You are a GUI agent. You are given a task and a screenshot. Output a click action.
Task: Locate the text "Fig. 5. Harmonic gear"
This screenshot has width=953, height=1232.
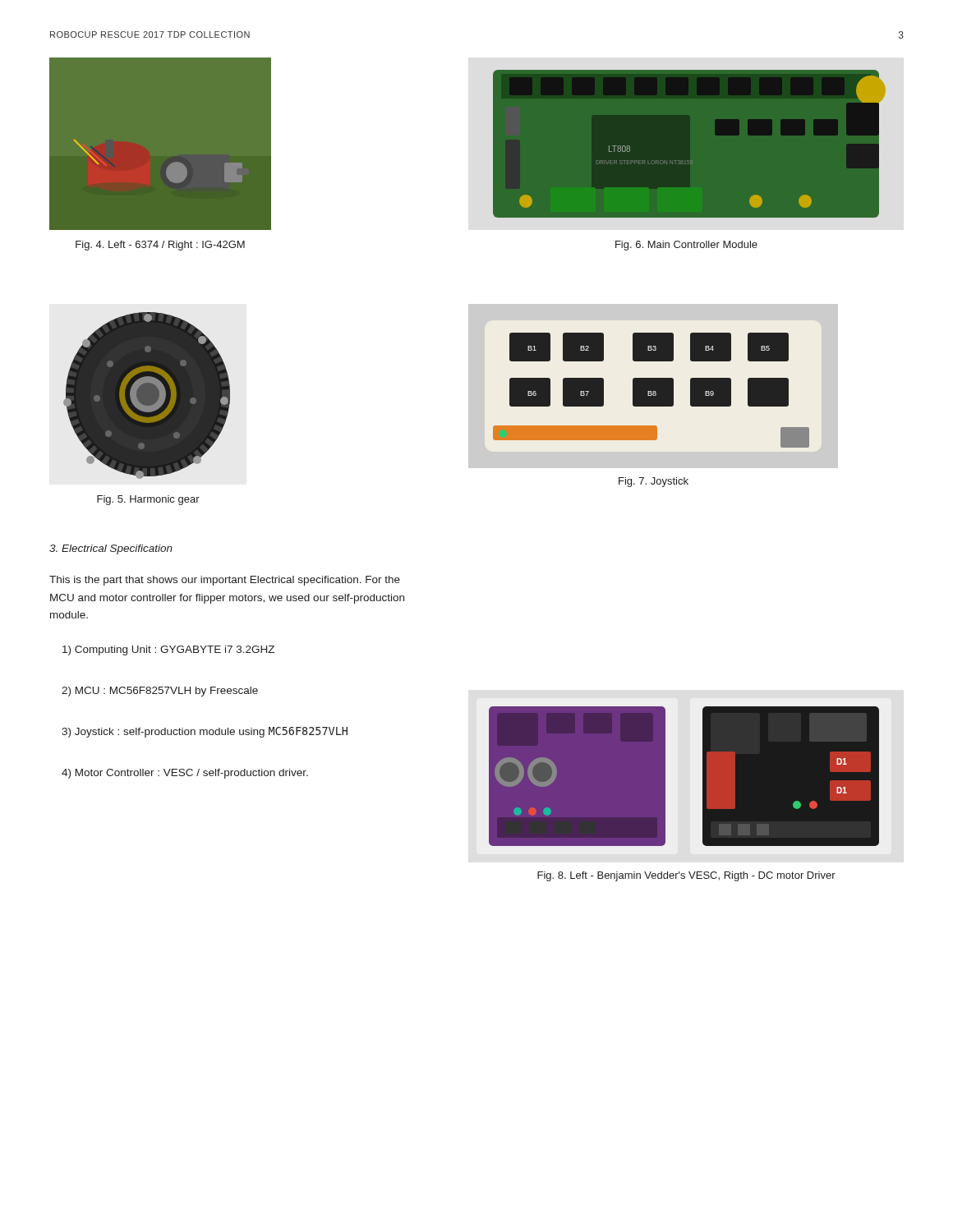148,499
